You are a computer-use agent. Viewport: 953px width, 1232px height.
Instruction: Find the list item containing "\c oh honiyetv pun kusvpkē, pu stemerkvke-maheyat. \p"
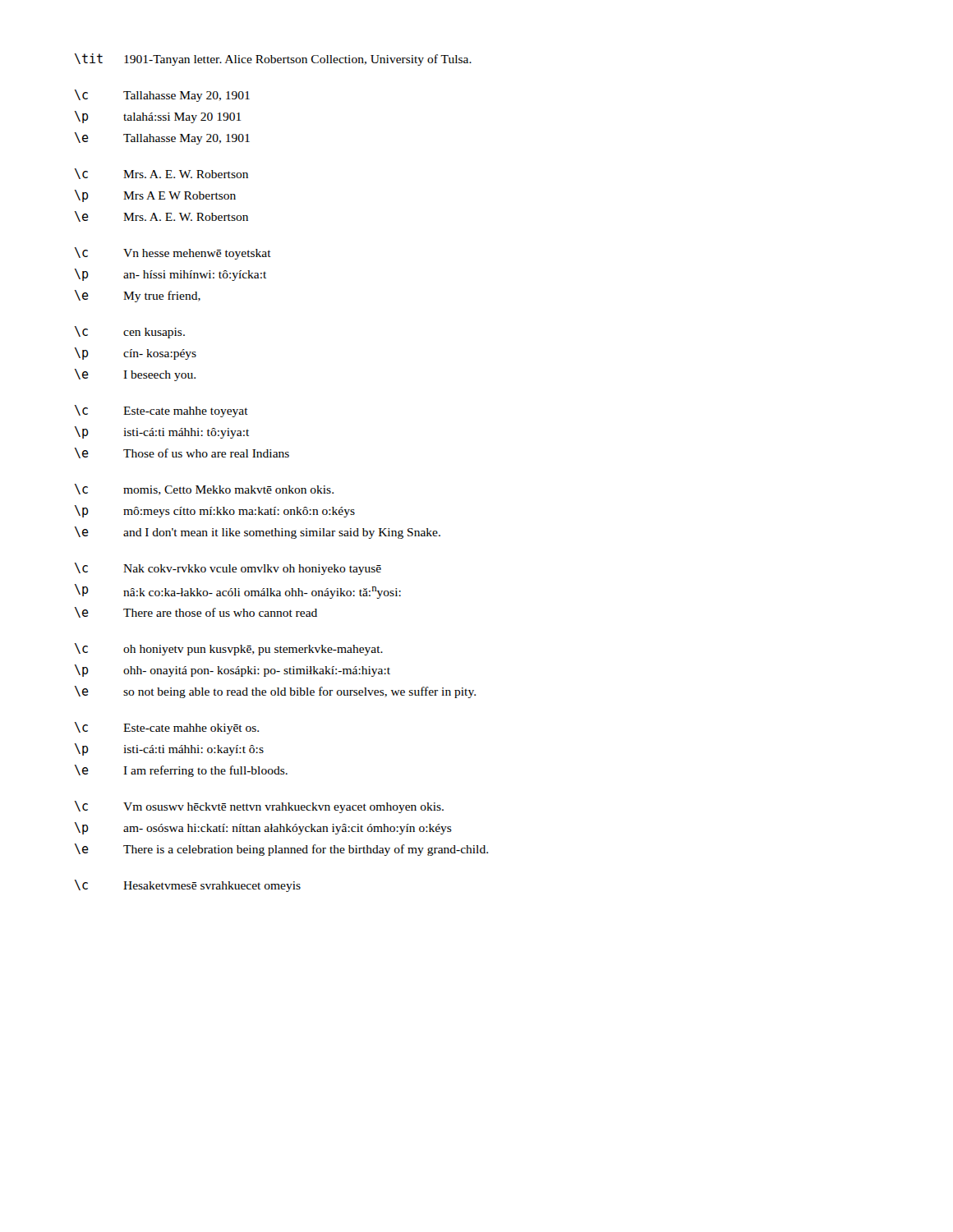coord(229,649)
